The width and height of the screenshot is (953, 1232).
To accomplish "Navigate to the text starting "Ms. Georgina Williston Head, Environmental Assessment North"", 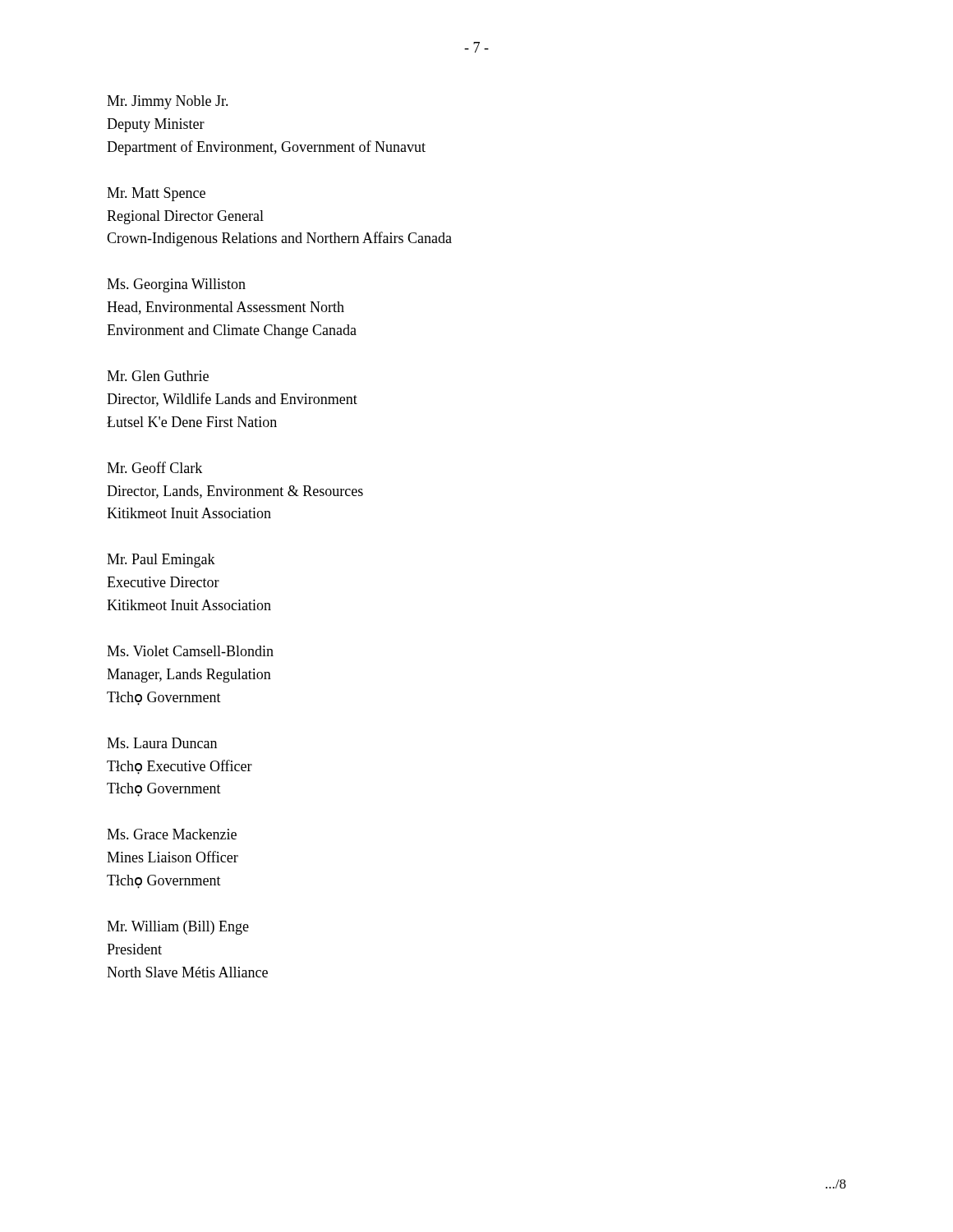I will pos(232,307).
